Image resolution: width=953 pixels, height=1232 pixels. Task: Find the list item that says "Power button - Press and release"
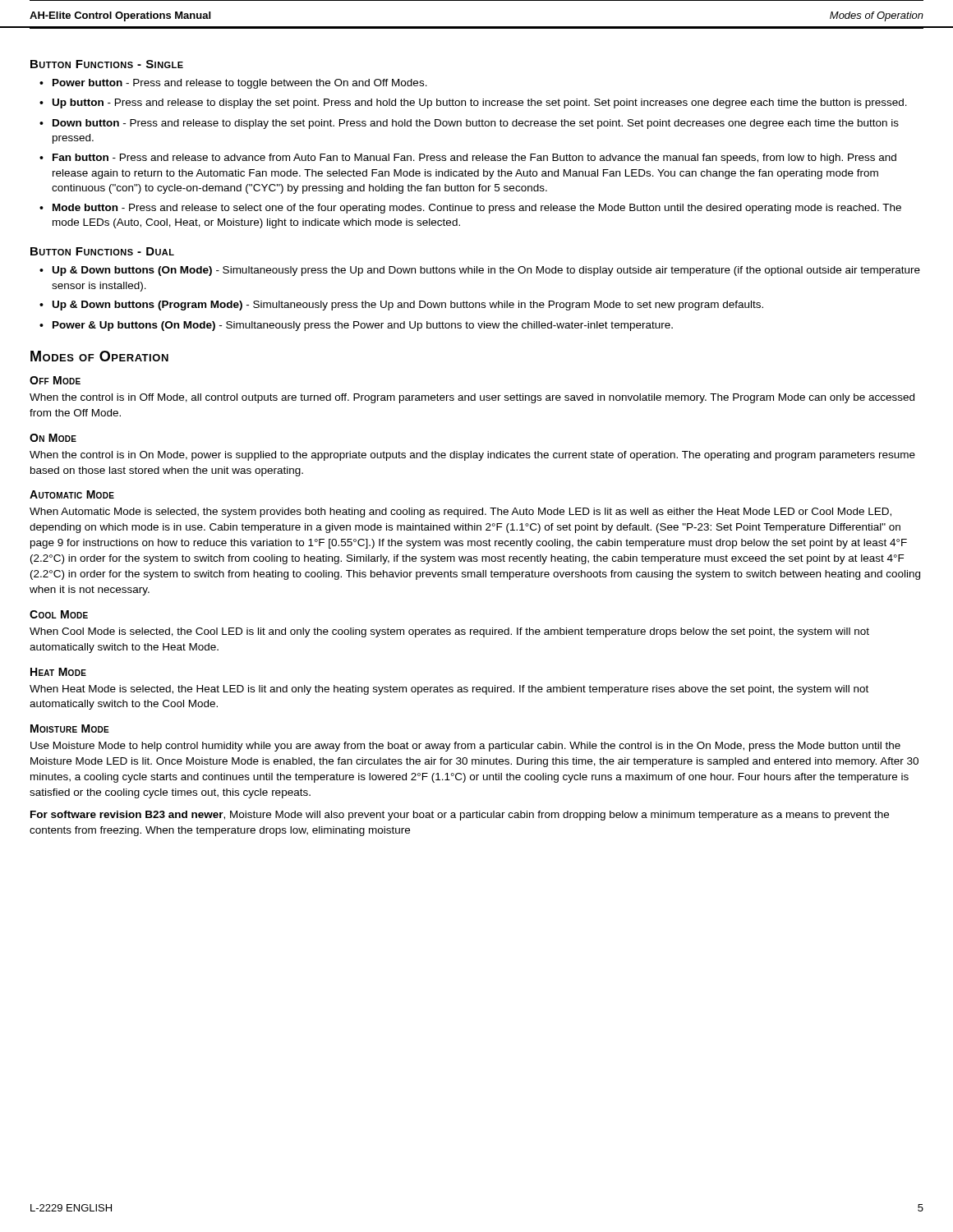click(240, 83)
